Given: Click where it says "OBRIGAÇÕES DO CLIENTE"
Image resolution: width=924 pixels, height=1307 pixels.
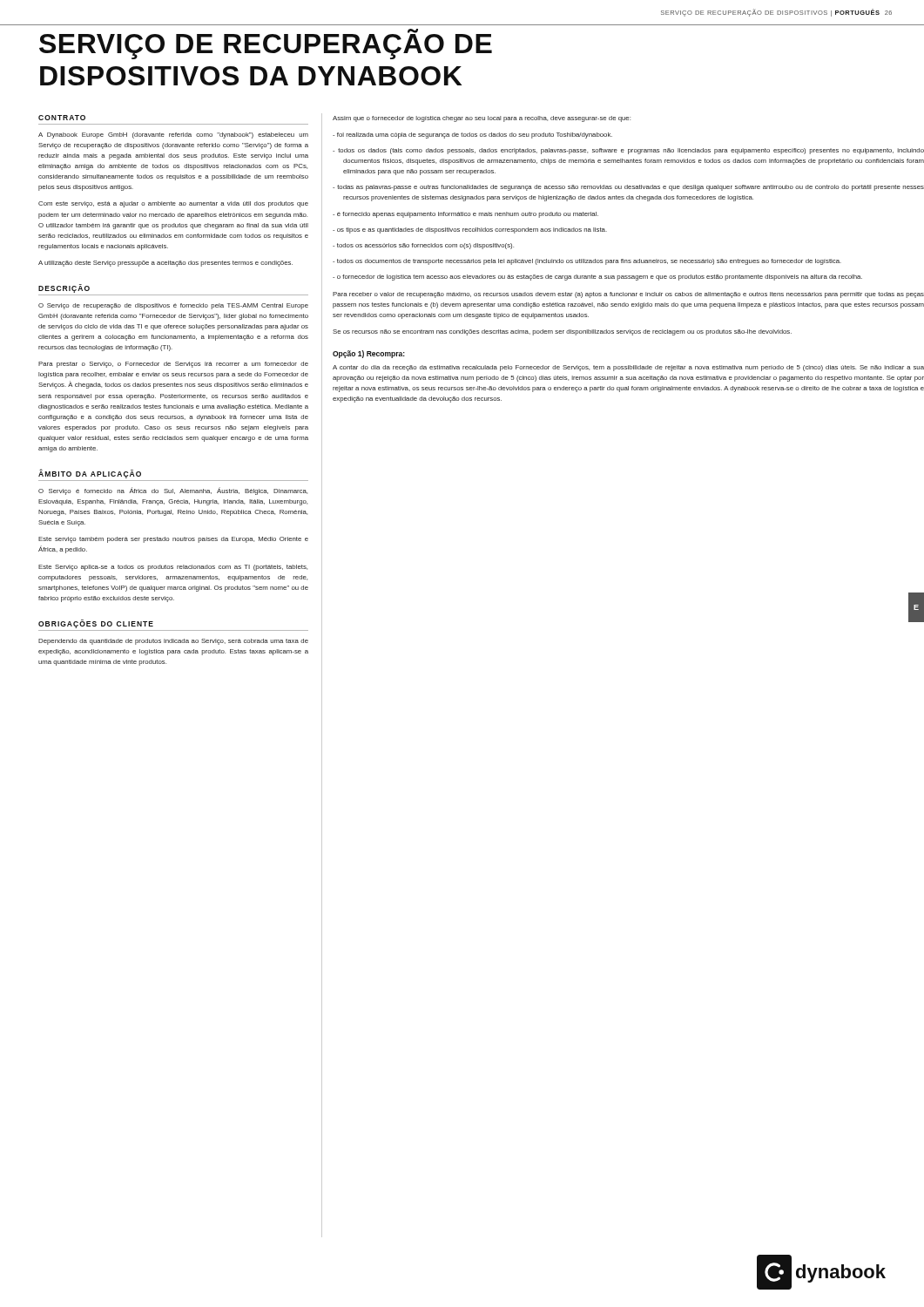Looking at the screenshot, I should 96,624.
